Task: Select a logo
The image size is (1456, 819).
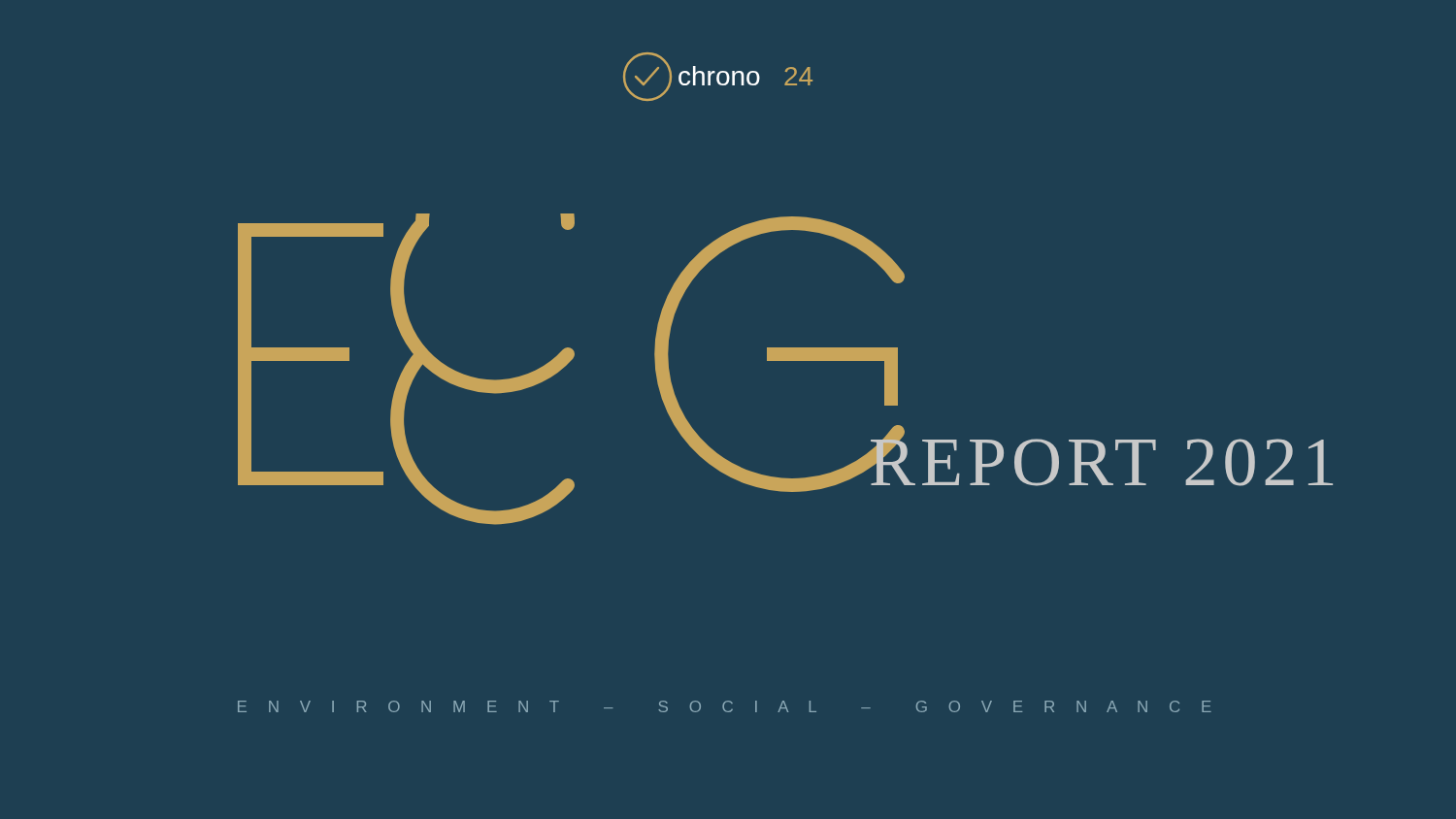Action: coord(728,77)
